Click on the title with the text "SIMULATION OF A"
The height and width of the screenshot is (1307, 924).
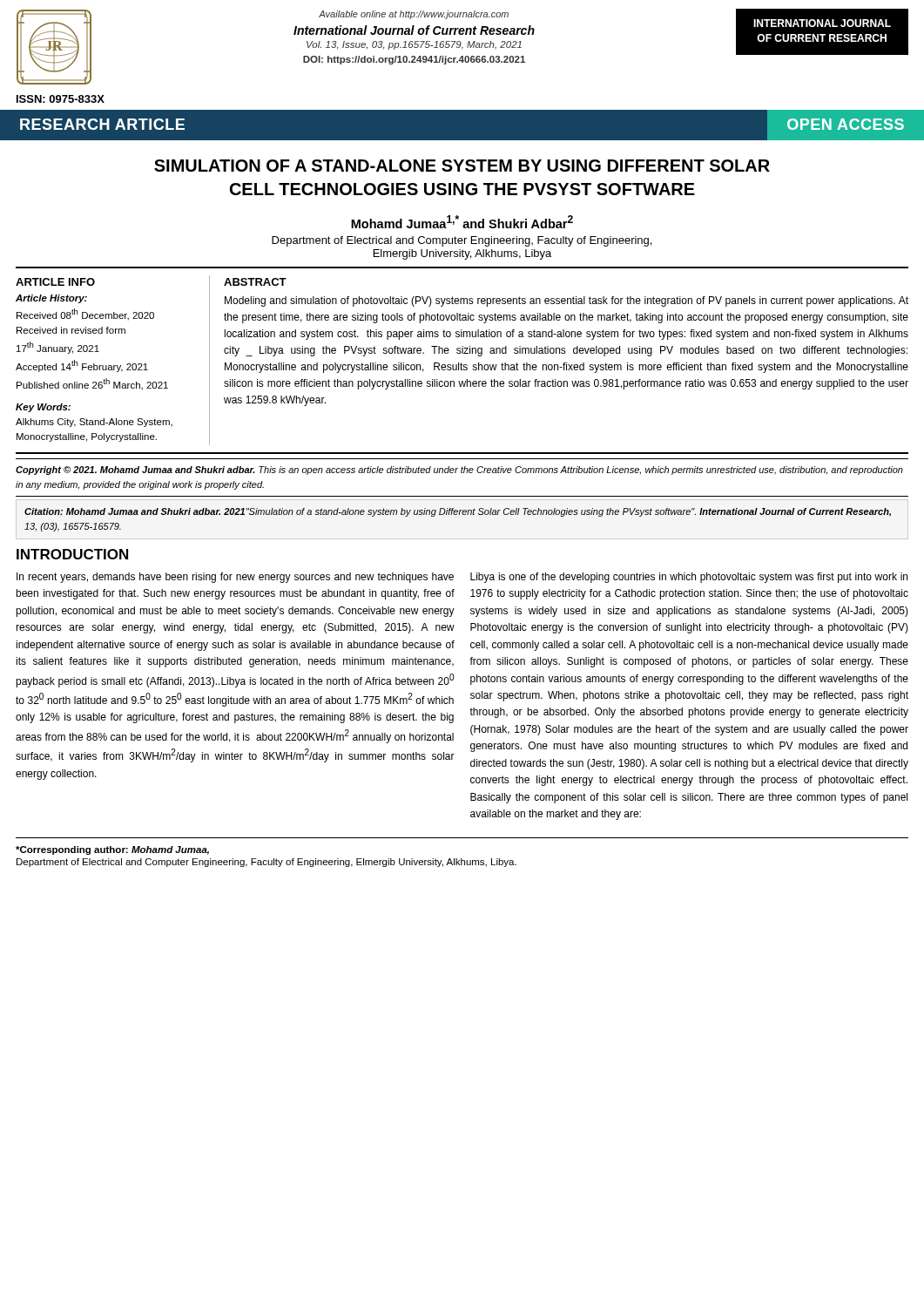(462, 178)
